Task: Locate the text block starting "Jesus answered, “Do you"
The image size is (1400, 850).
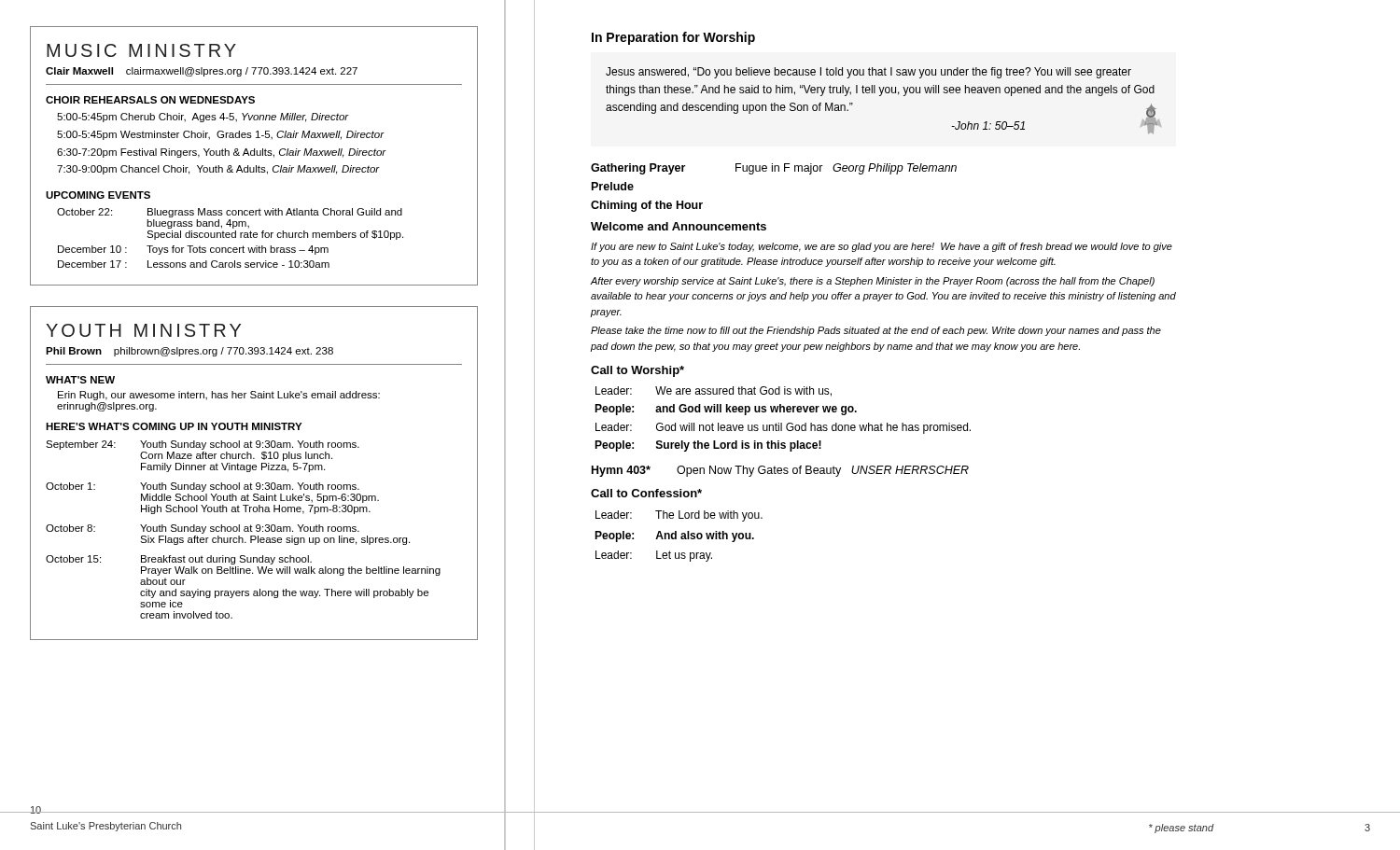Action: click(x=887, y=102)
